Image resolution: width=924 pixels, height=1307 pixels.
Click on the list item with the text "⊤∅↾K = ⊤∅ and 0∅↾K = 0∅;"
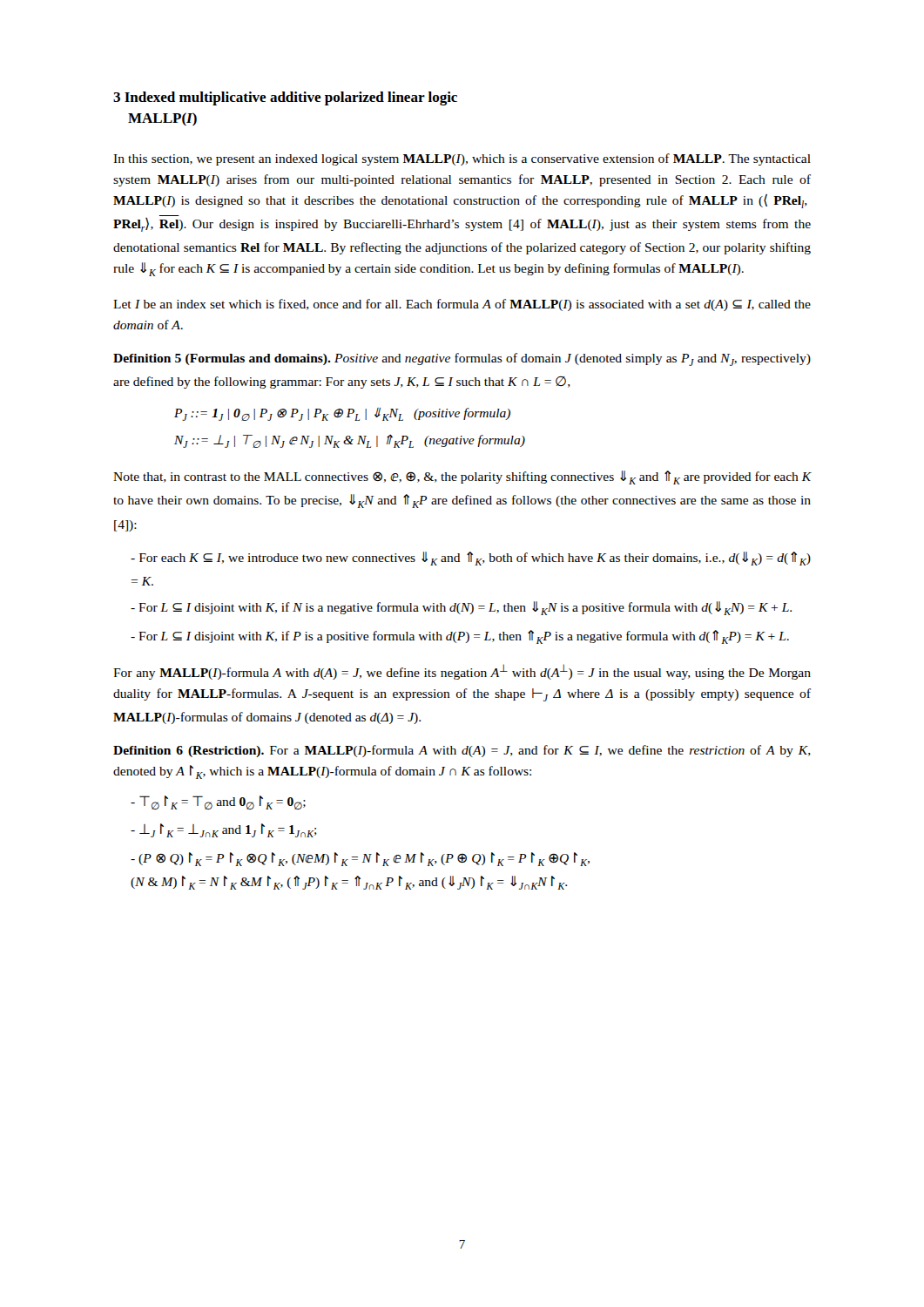[218, 803]
